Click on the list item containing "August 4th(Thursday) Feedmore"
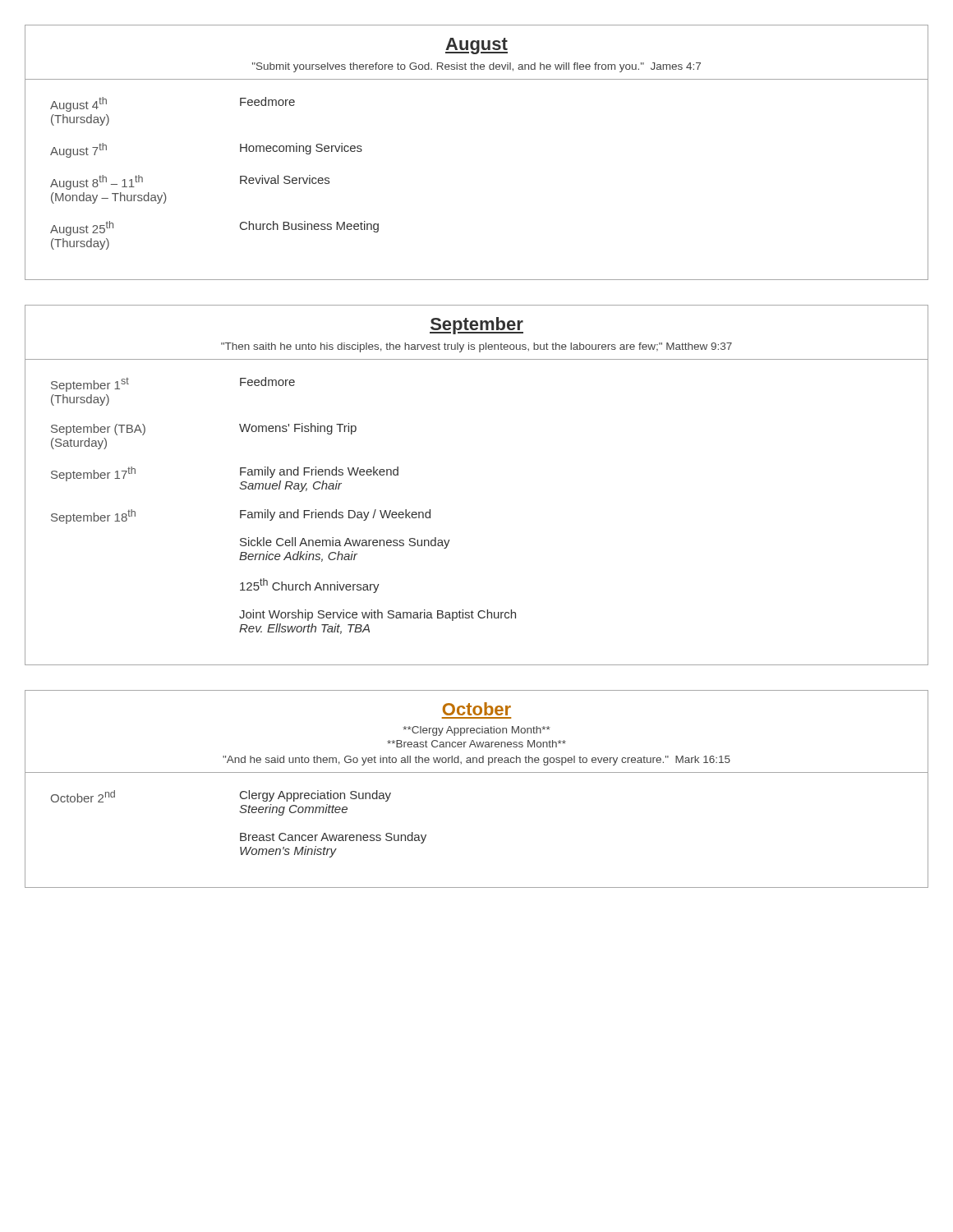 74,104
